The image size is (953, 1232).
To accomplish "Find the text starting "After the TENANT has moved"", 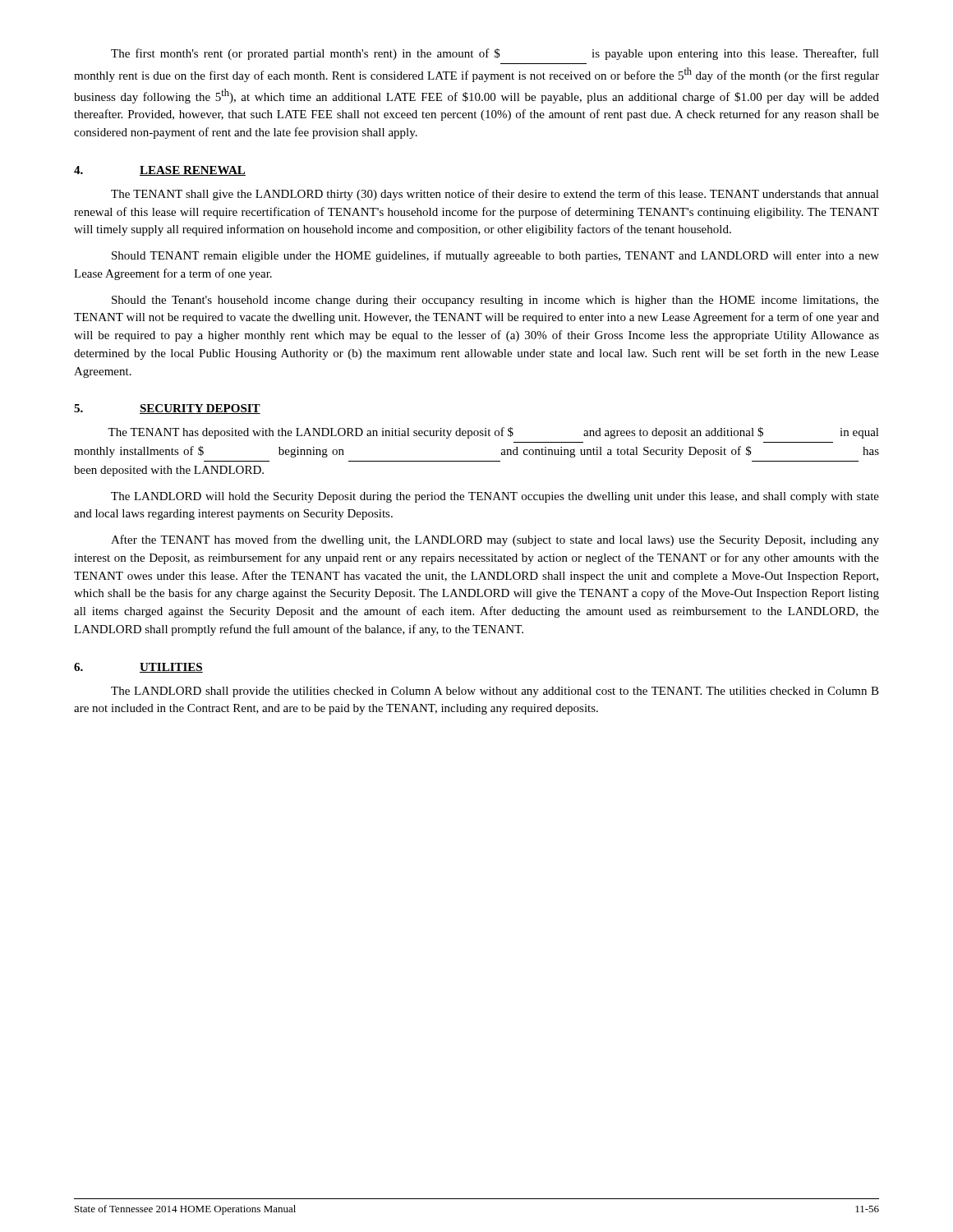I will pos(476,585).
